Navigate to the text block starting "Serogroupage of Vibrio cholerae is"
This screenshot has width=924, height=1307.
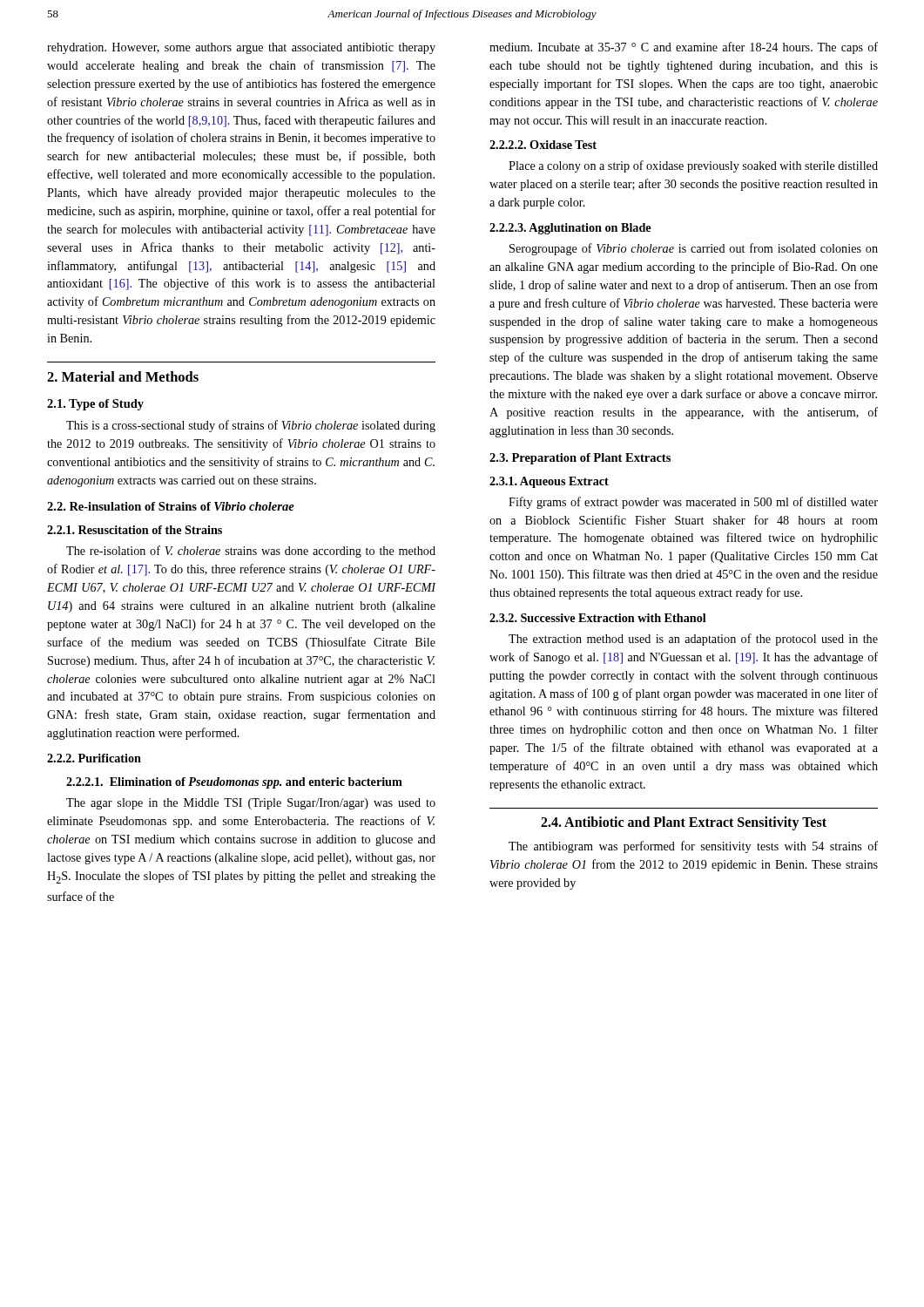684,340
